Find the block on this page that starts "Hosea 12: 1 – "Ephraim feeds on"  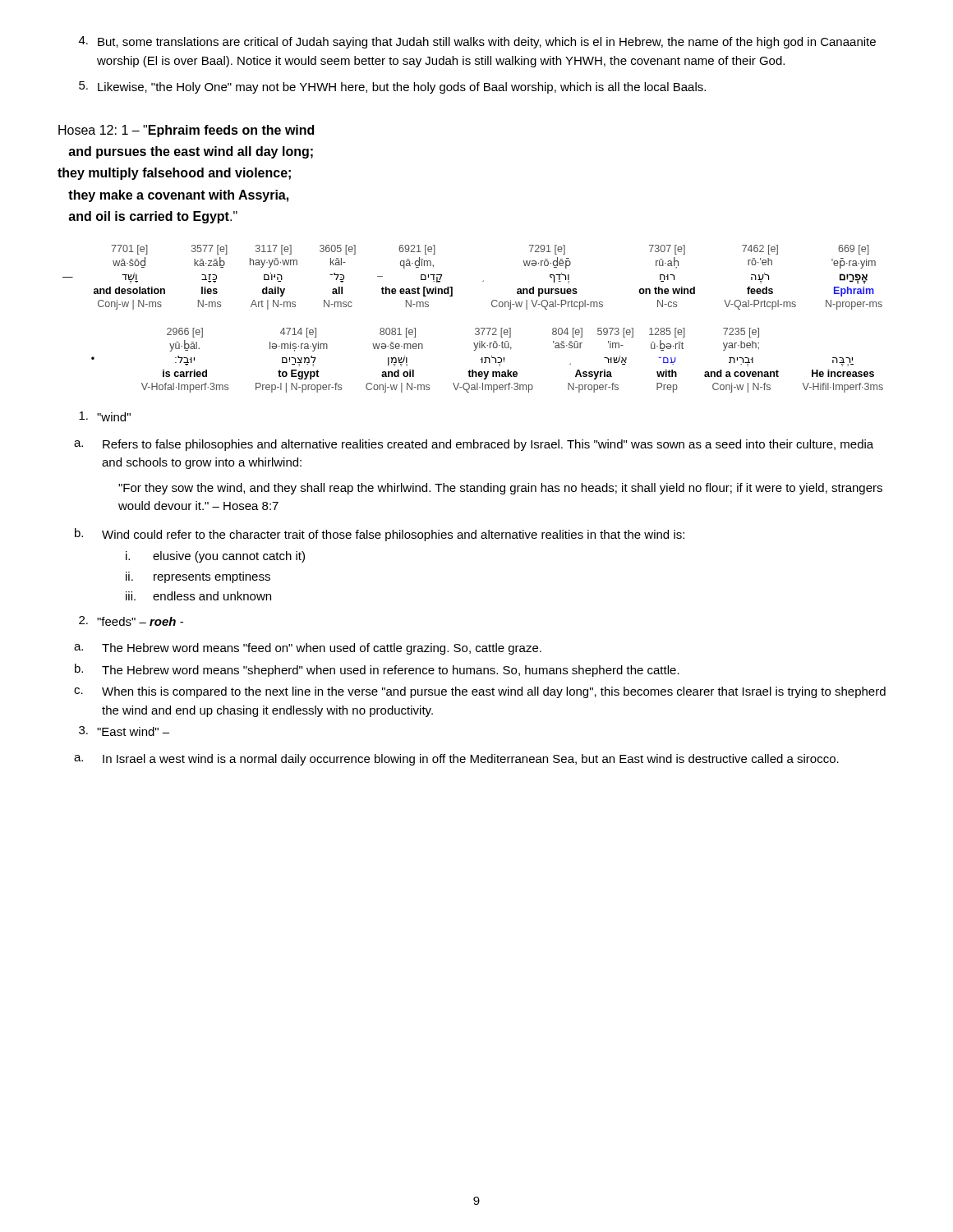coord(186,173)
